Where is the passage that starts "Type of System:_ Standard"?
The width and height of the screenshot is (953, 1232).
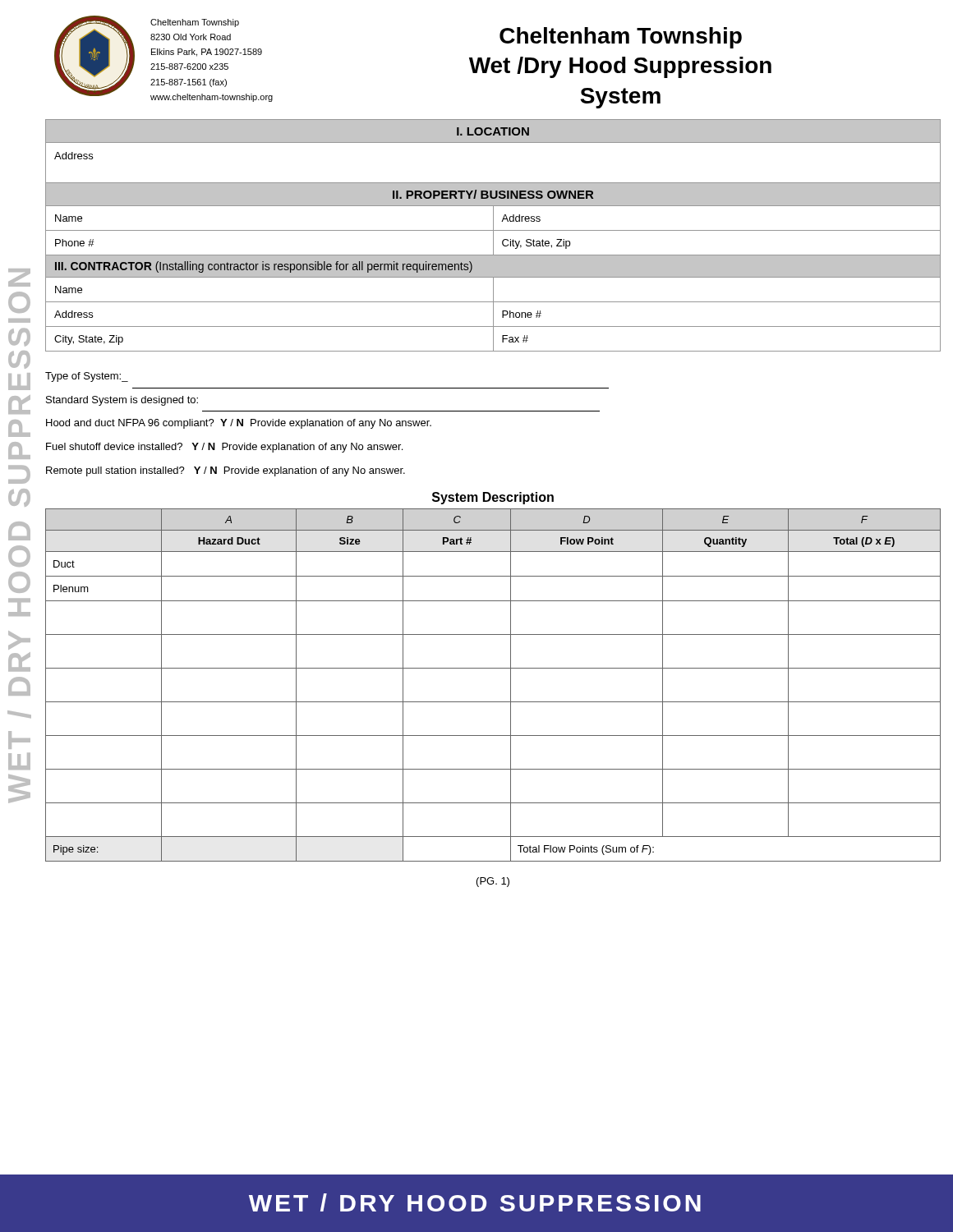click(x=327, y=423)
